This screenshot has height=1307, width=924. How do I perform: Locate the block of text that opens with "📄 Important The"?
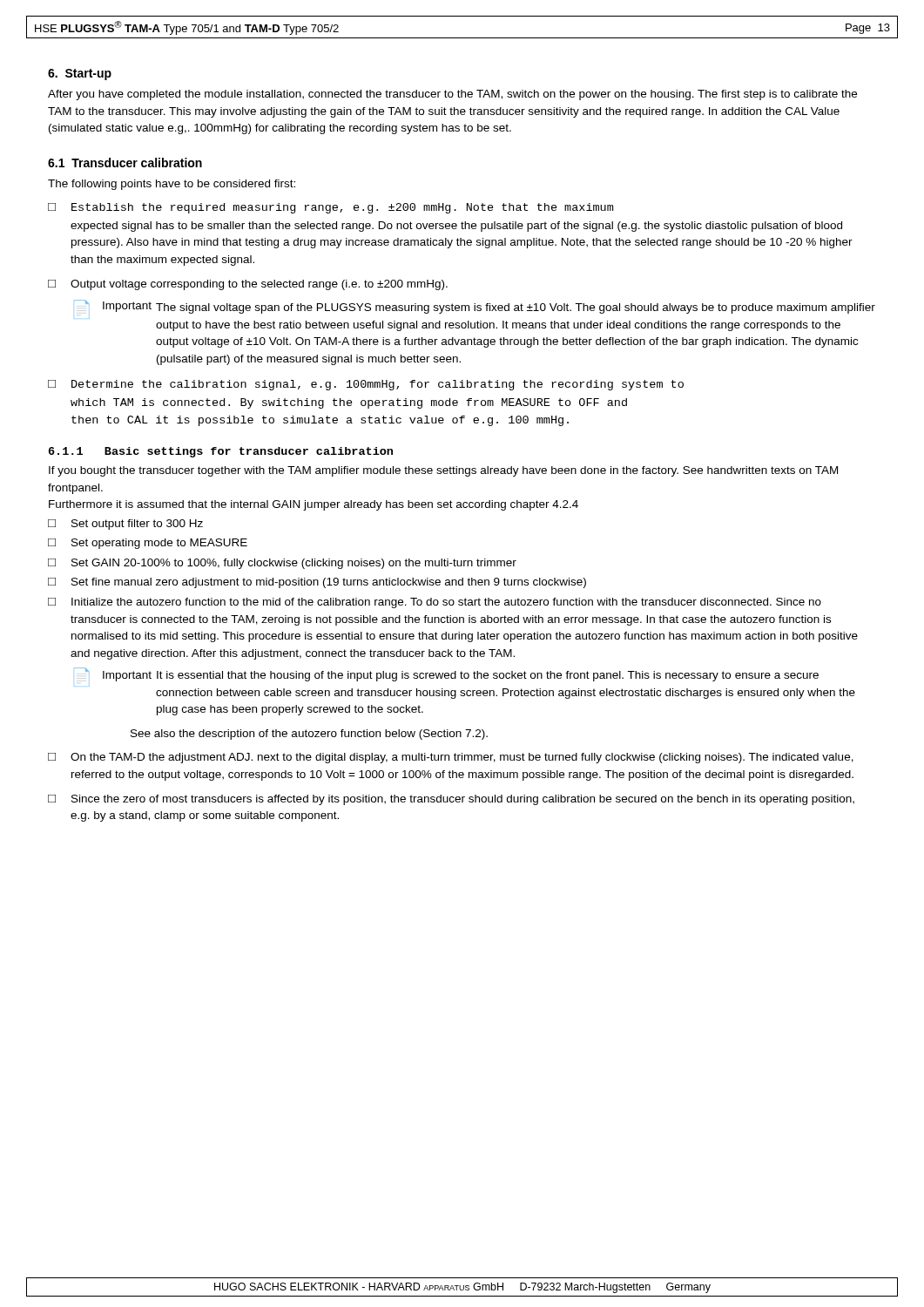pos(473,333)
